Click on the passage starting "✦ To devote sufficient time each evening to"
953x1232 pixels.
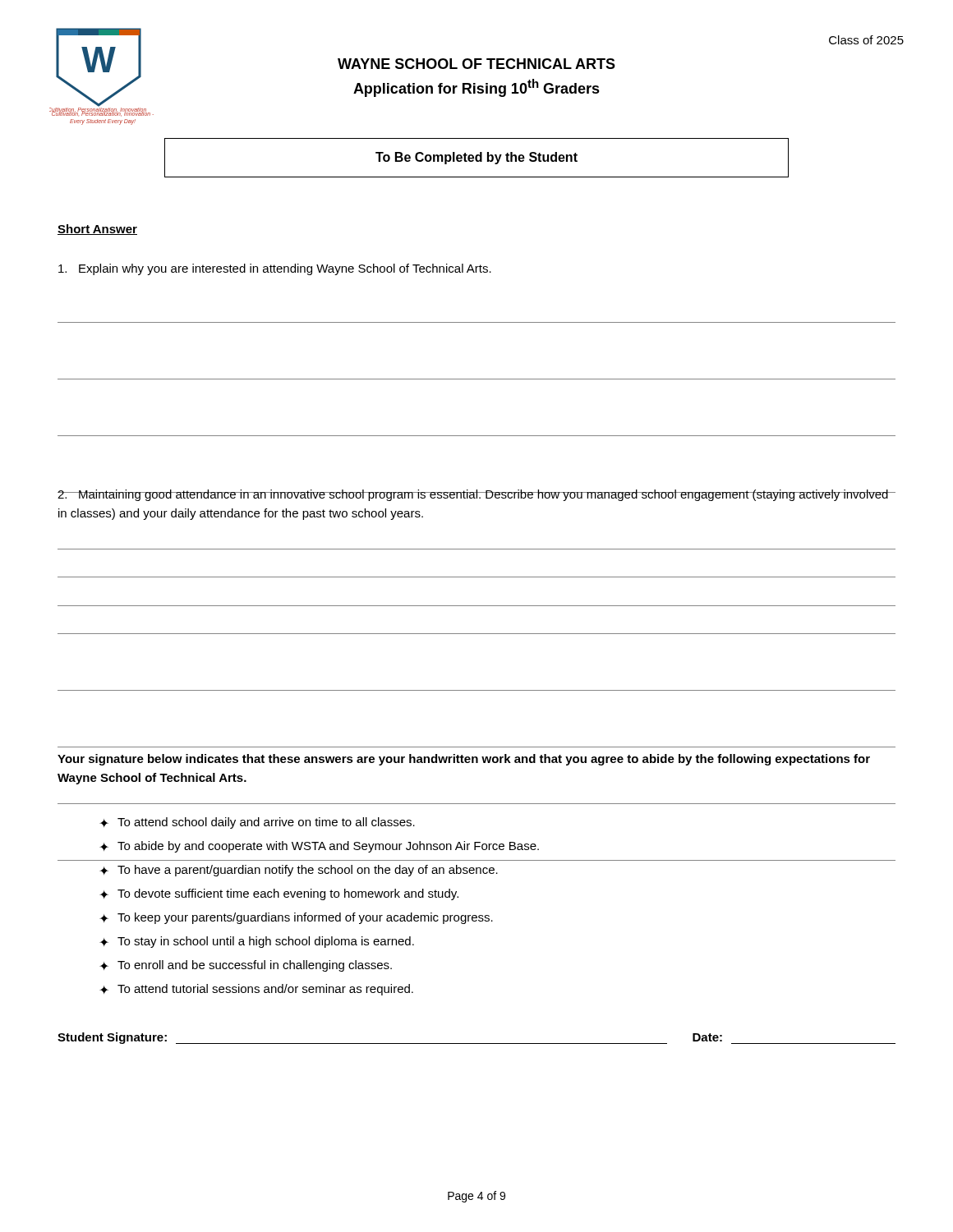tap(279, 895)
